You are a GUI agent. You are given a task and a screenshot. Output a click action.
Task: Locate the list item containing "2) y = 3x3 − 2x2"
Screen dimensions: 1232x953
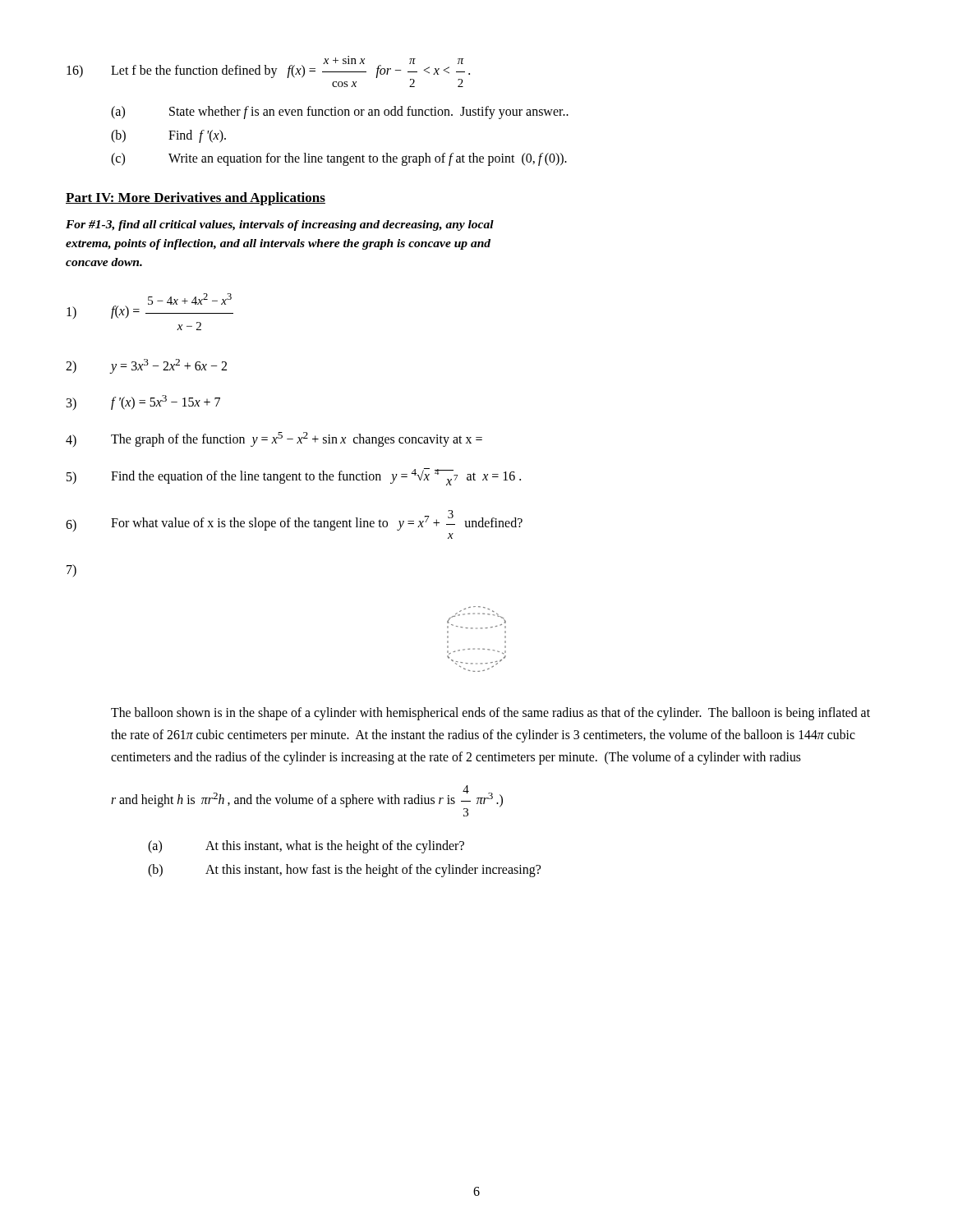[x=147, y=365]
